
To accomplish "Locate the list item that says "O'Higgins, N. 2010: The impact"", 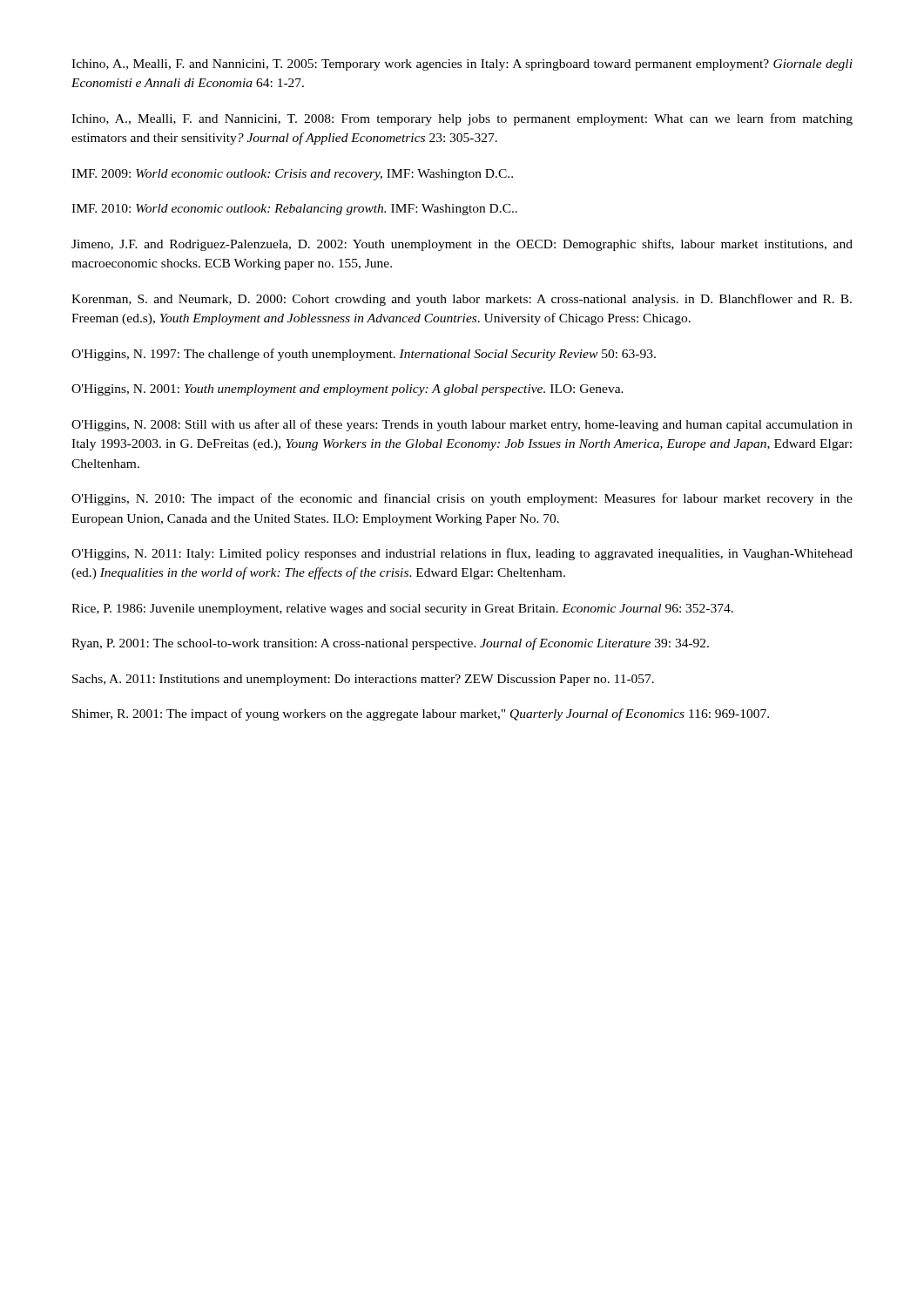I will (x=462, y=508).
